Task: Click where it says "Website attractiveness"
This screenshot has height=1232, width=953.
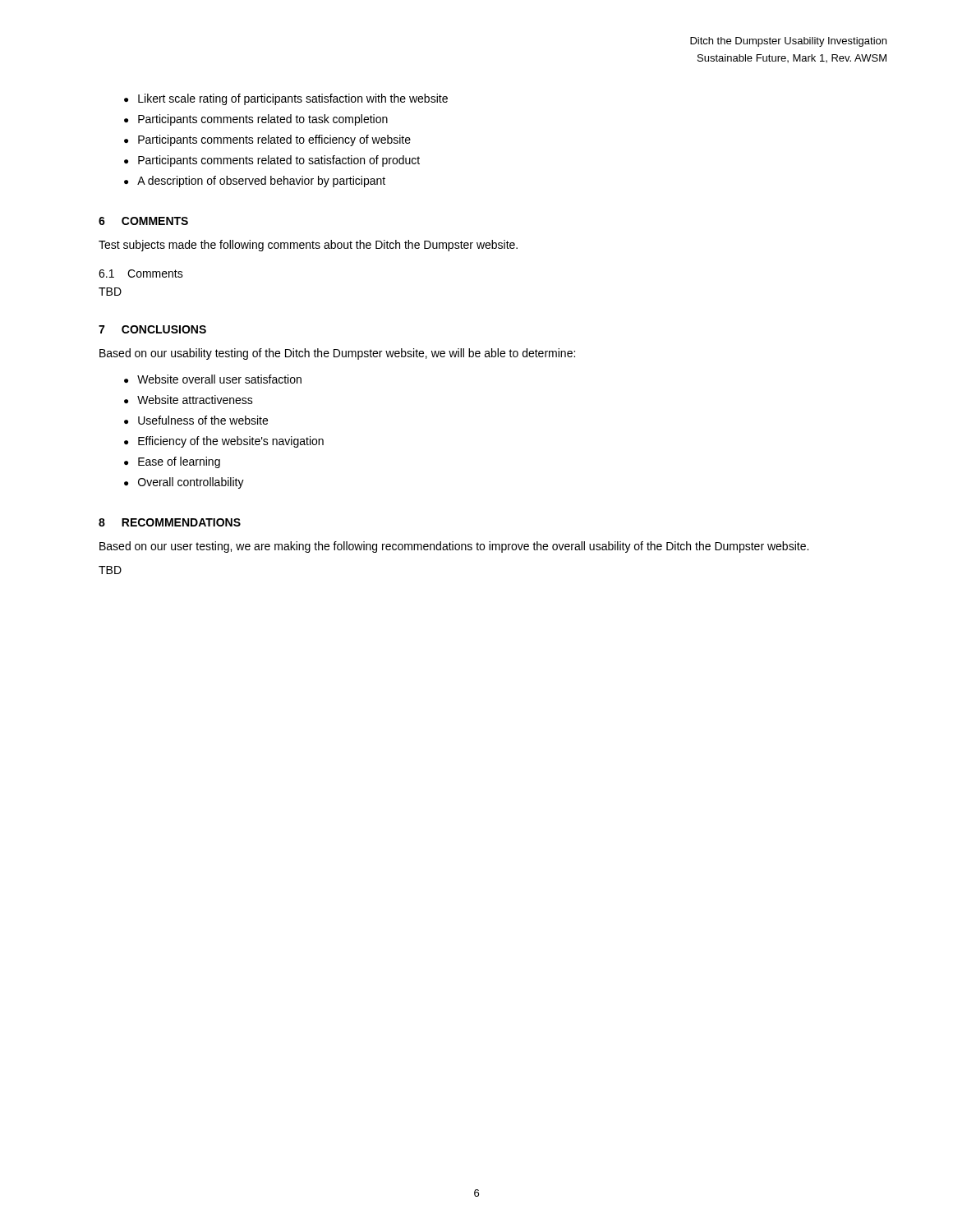Action: pos(195,400)
